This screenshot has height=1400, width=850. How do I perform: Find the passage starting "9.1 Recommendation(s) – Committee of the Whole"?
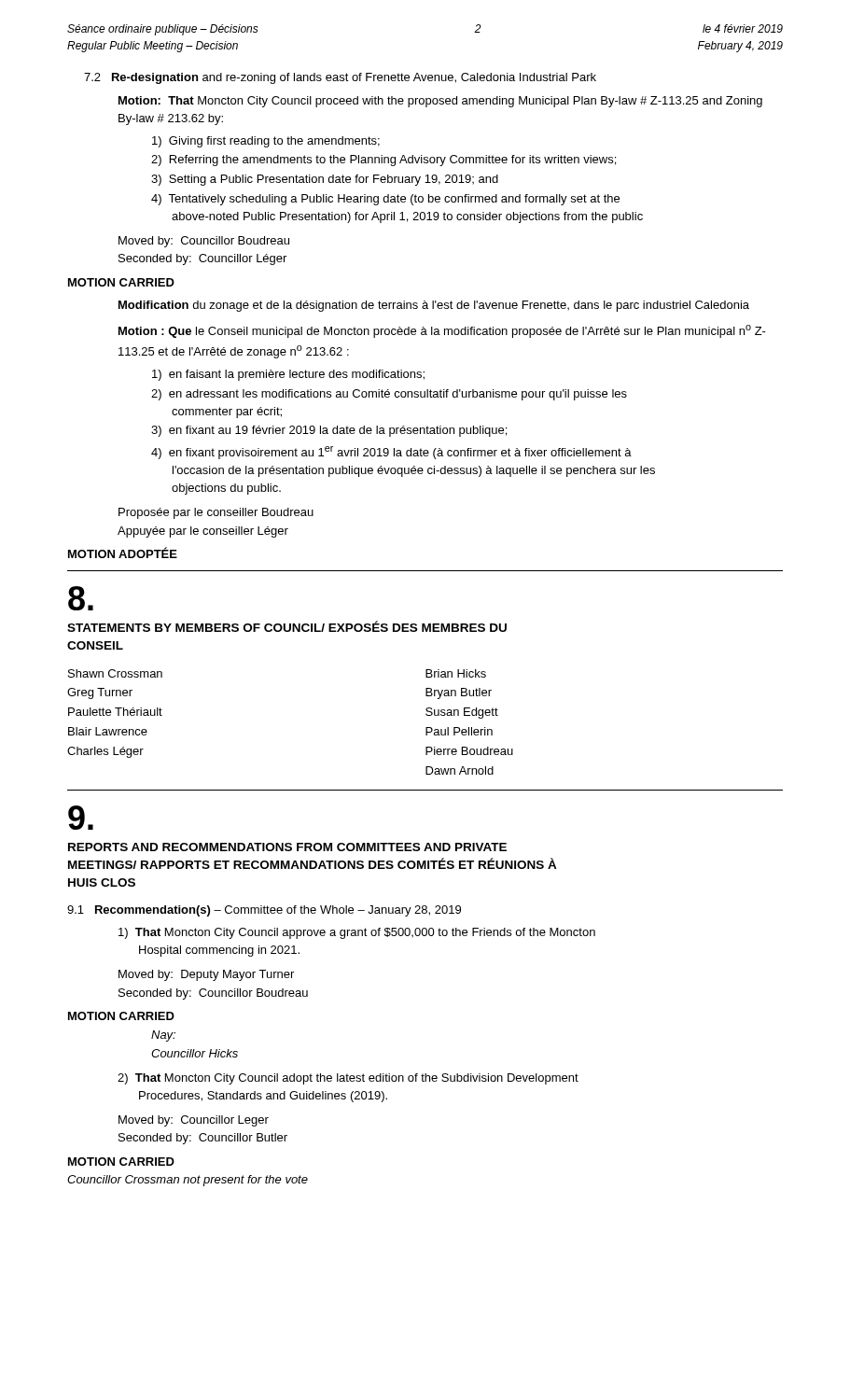click(264, 909)
